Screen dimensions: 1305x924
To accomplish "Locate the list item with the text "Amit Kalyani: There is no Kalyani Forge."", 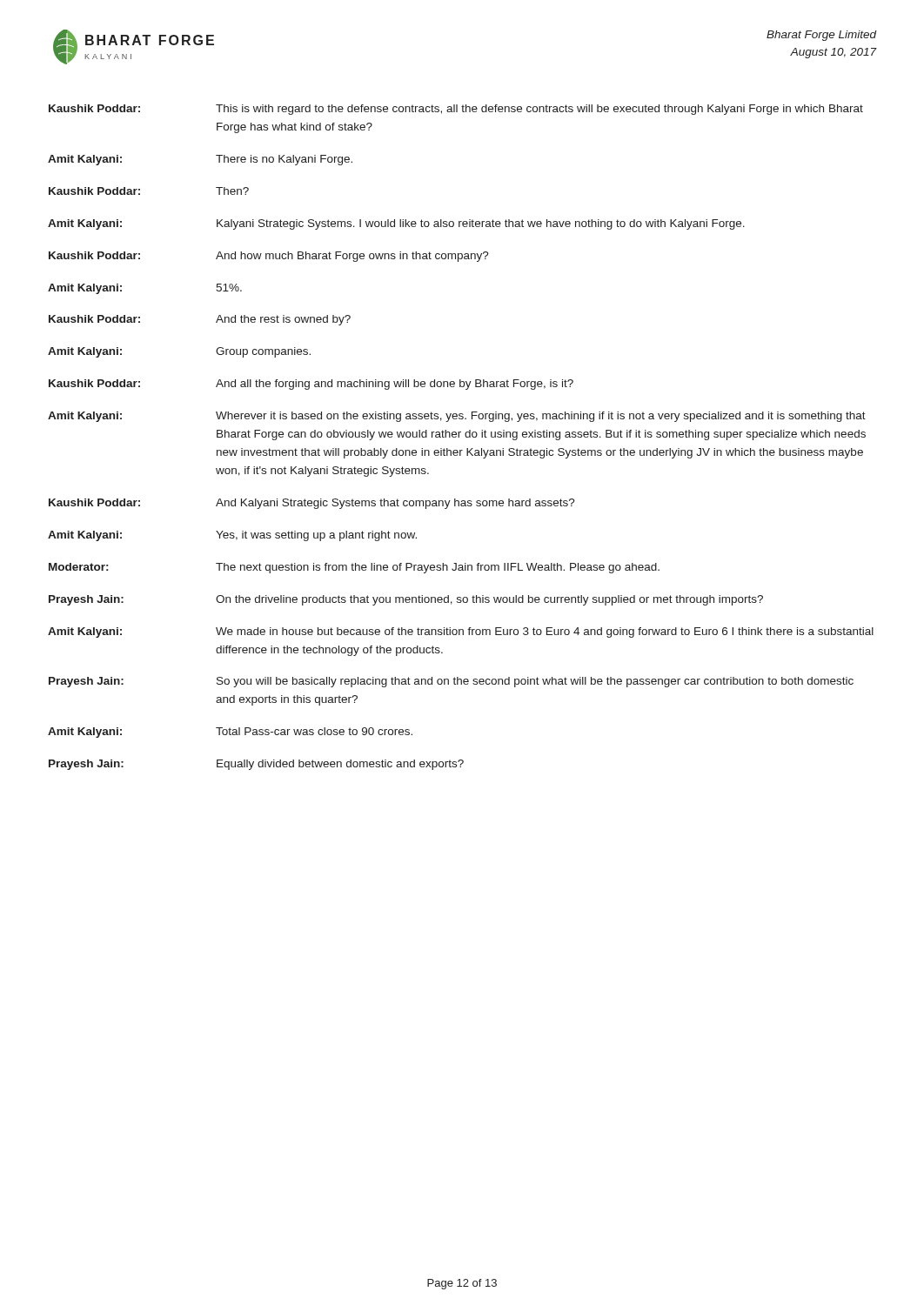I will [x=81, y=160].
